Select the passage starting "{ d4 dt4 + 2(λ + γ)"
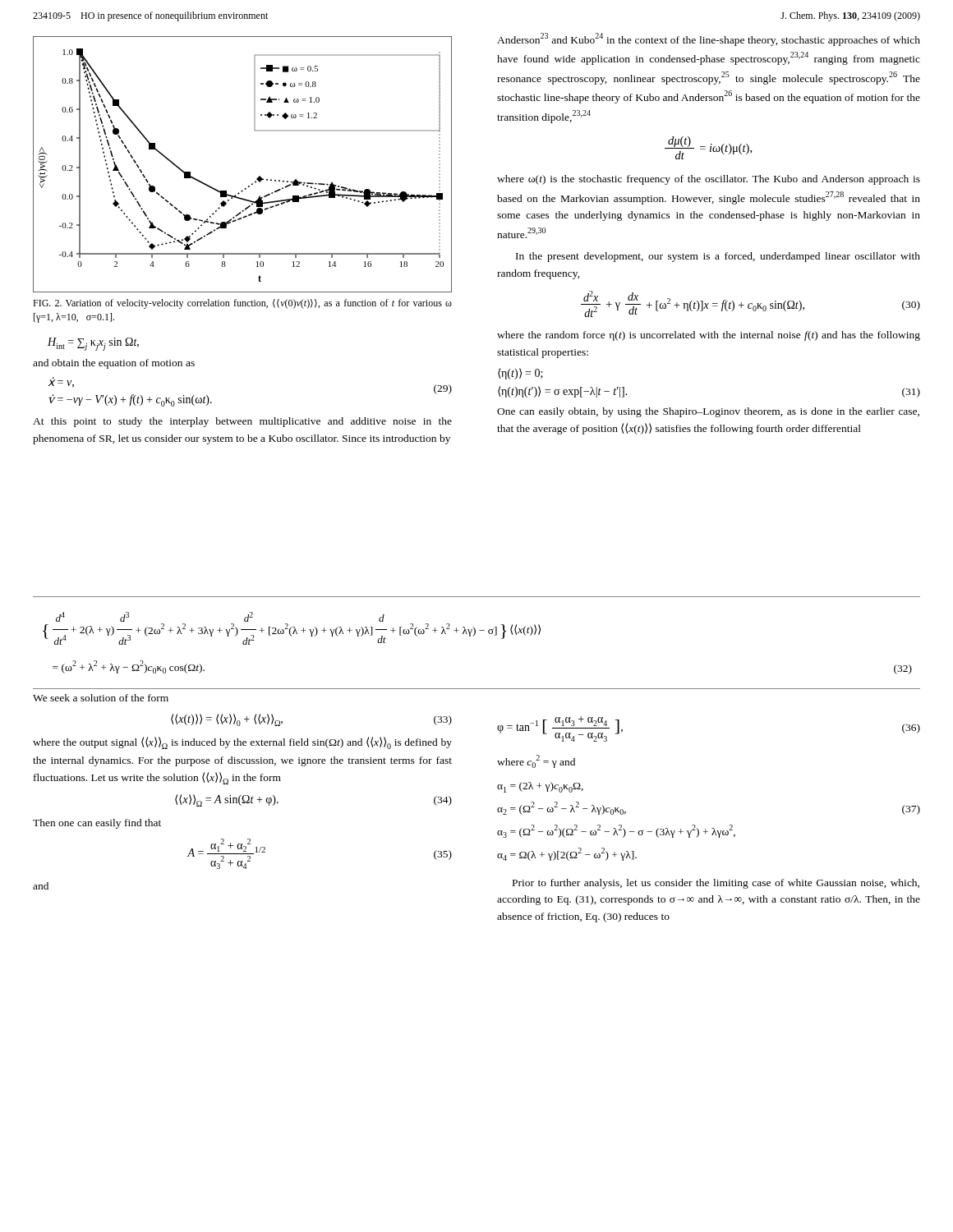 (x=476, y=643)
